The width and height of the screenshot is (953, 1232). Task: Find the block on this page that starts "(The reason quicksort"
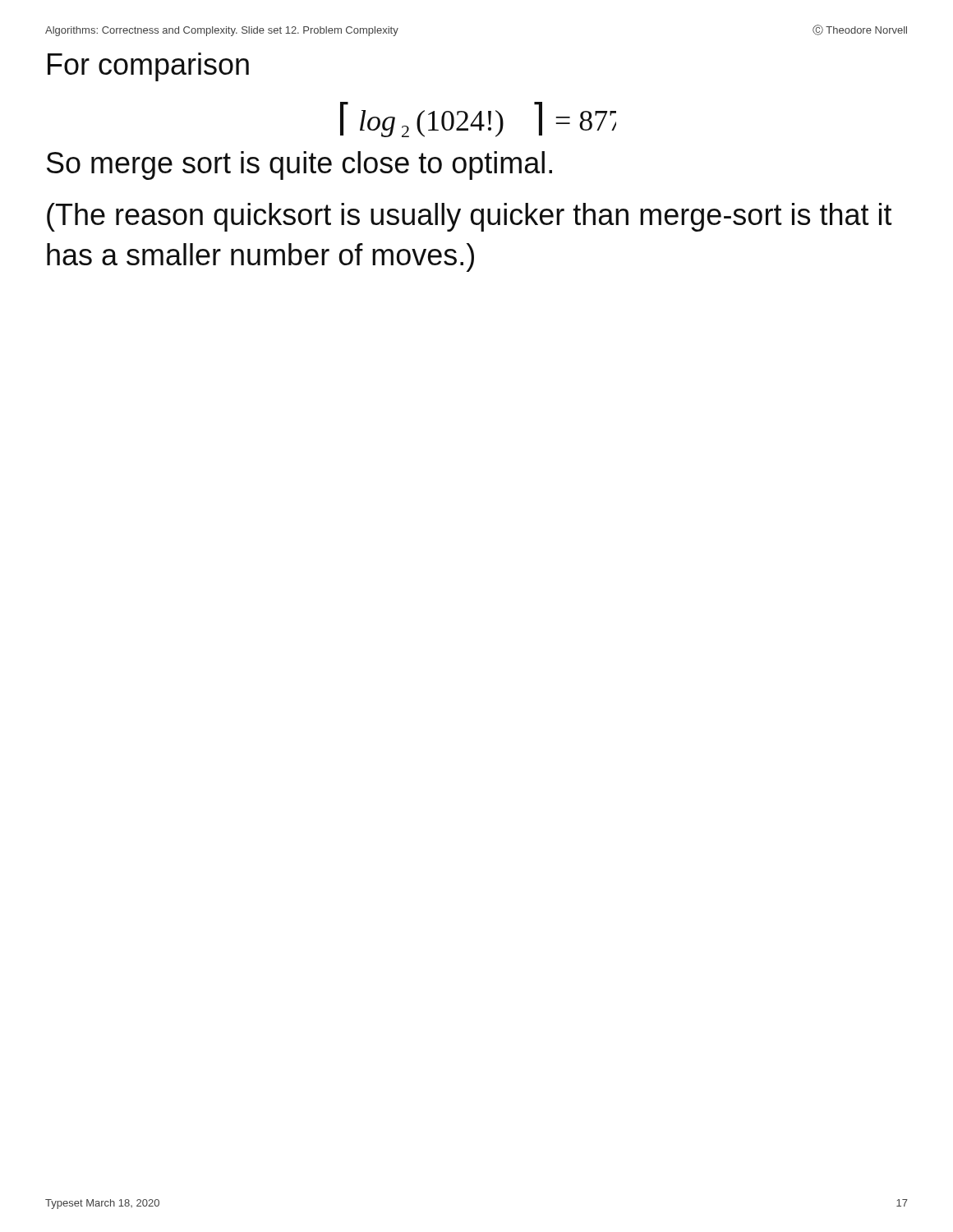pos(468,235)
